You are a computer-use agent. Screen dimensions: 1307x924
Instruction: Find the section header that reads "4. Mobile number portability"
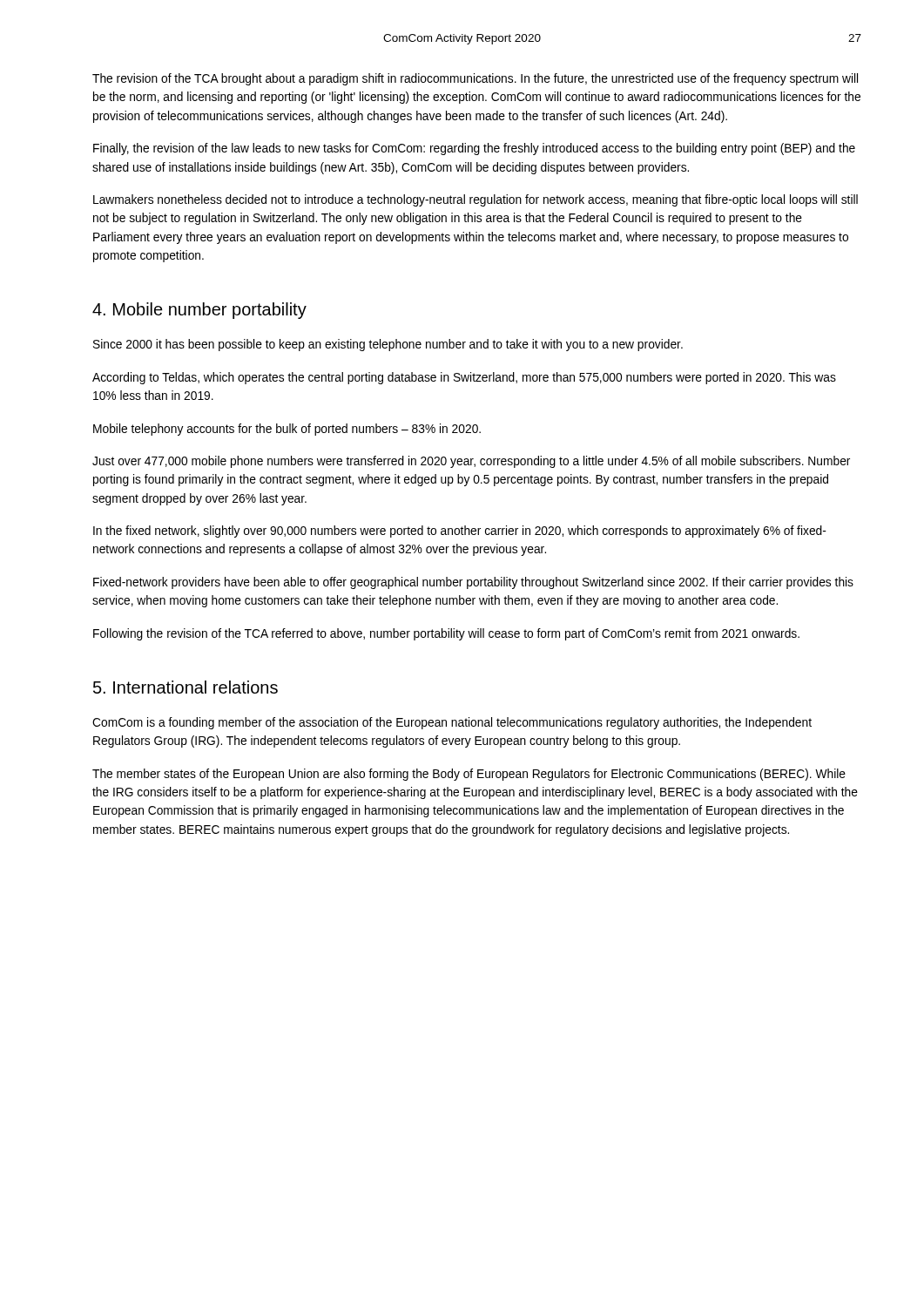click(x=199, y=310)
